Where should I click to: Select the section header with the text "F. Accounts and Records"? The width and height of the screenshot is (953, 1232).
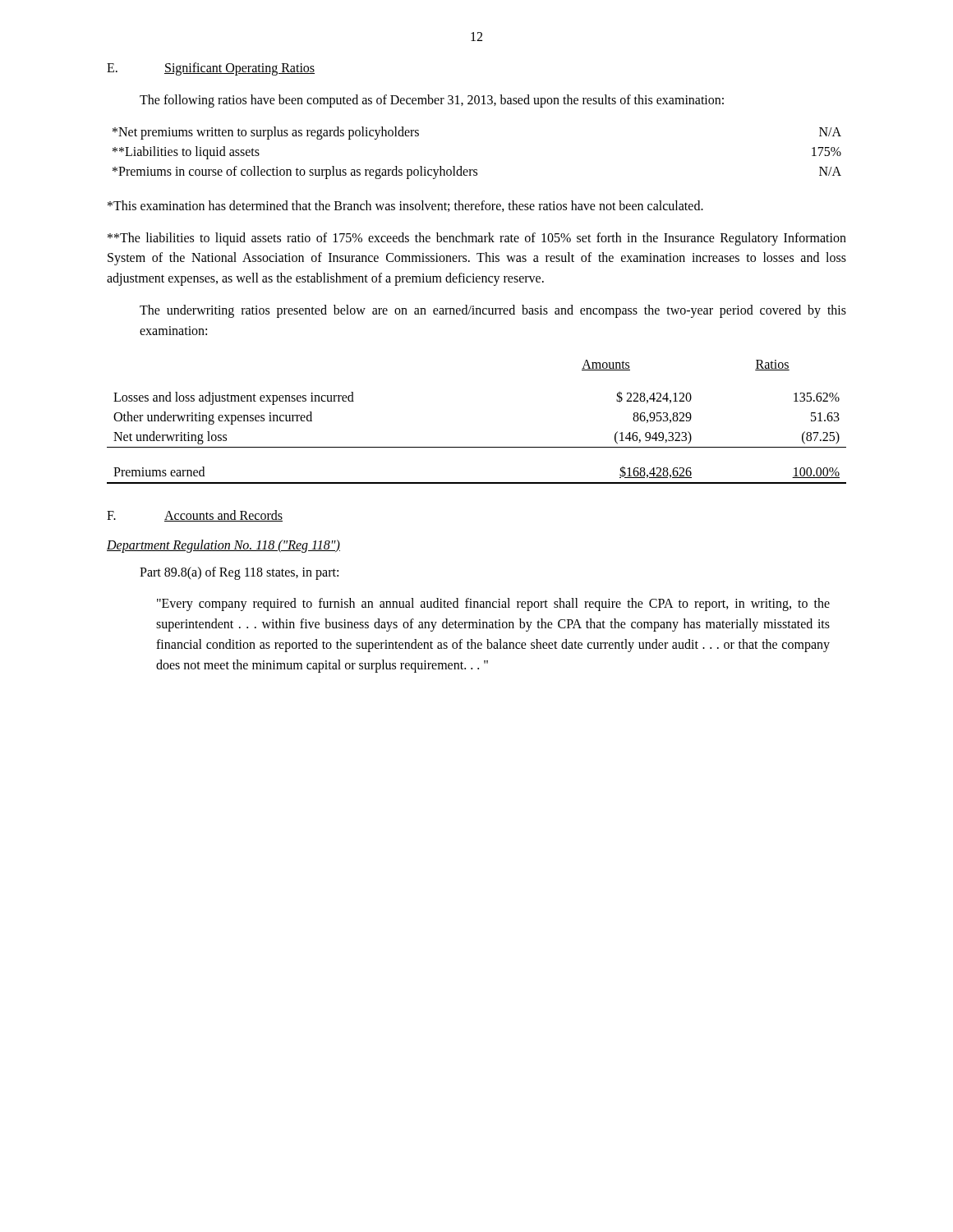tap(195, 515)
